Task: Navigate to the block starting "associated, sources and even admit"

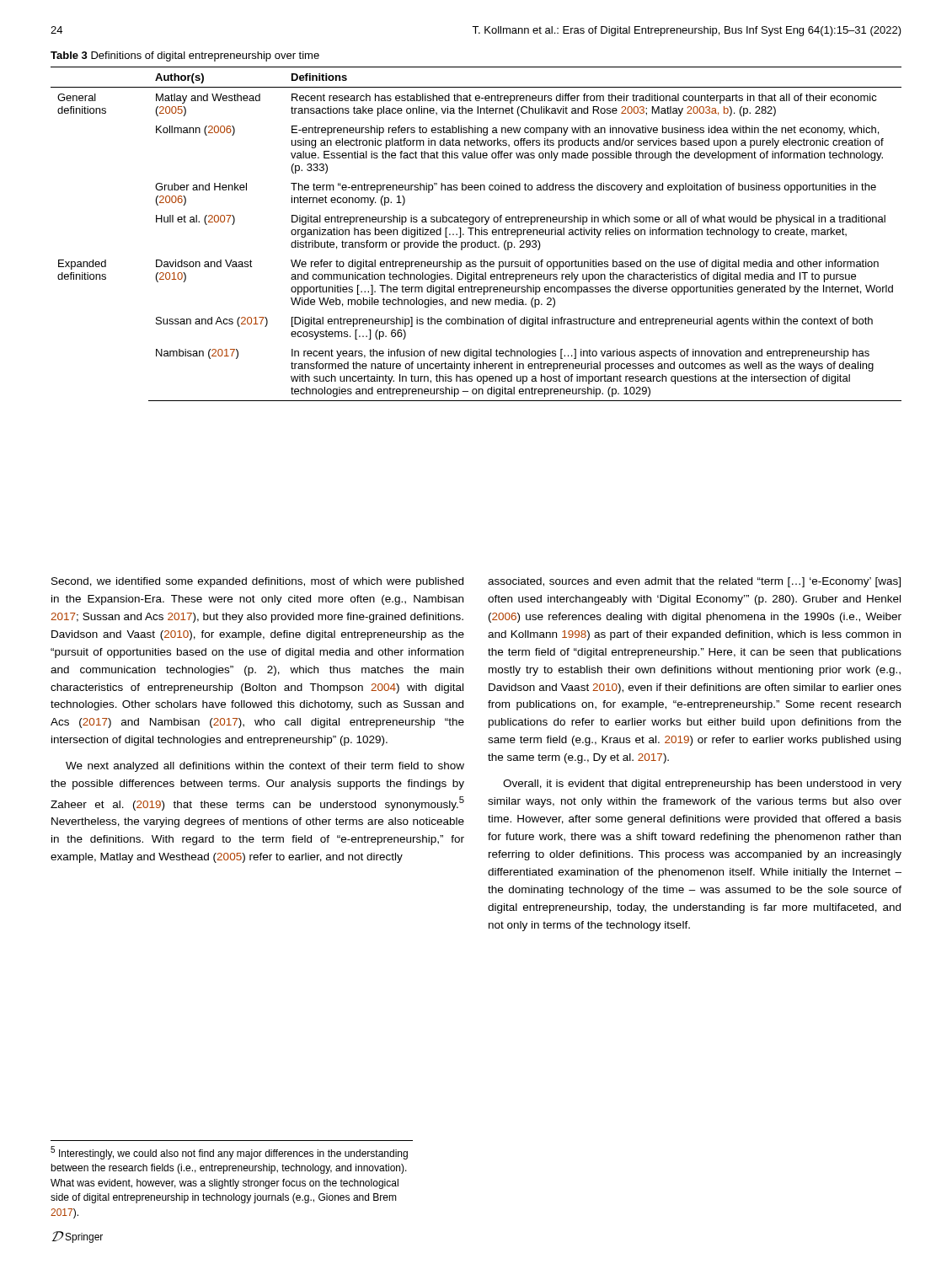Action: (695, 754)
